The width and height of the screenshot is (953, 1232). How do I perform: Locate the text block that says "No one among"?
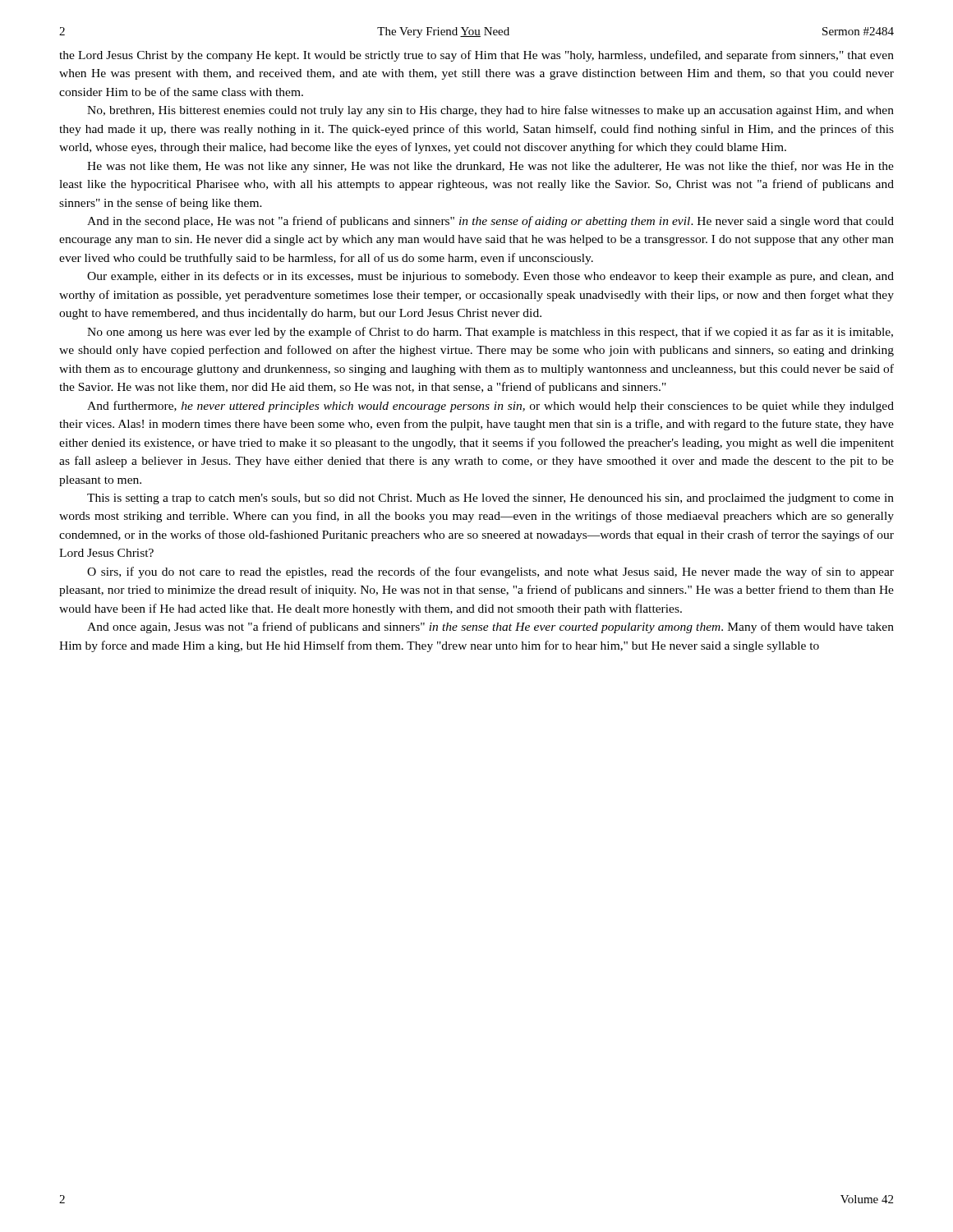[476, 360]
